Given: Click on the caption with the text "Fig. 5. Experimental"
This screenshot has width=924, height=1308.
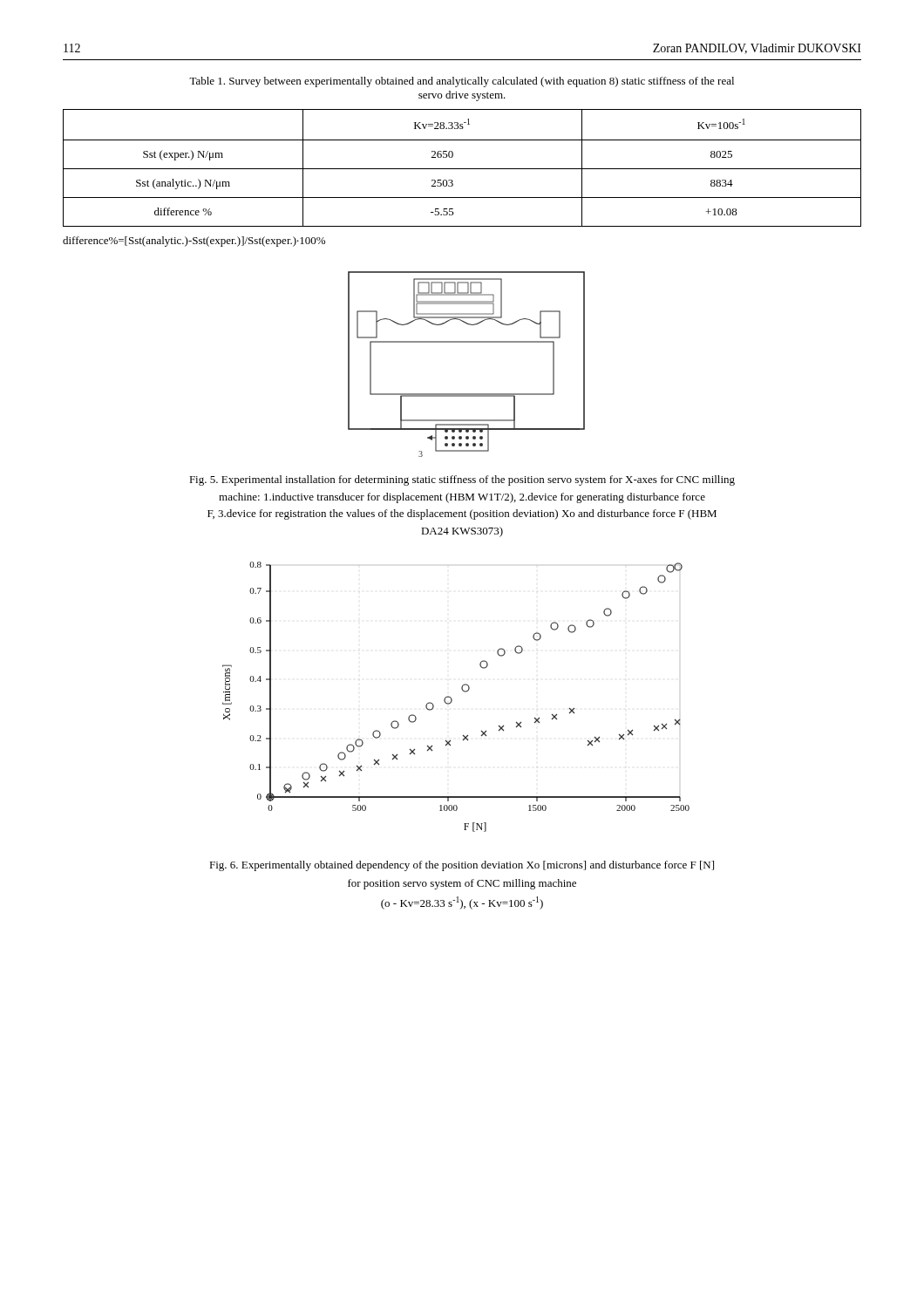Looking at the screenshot, I should pos(462,505).
